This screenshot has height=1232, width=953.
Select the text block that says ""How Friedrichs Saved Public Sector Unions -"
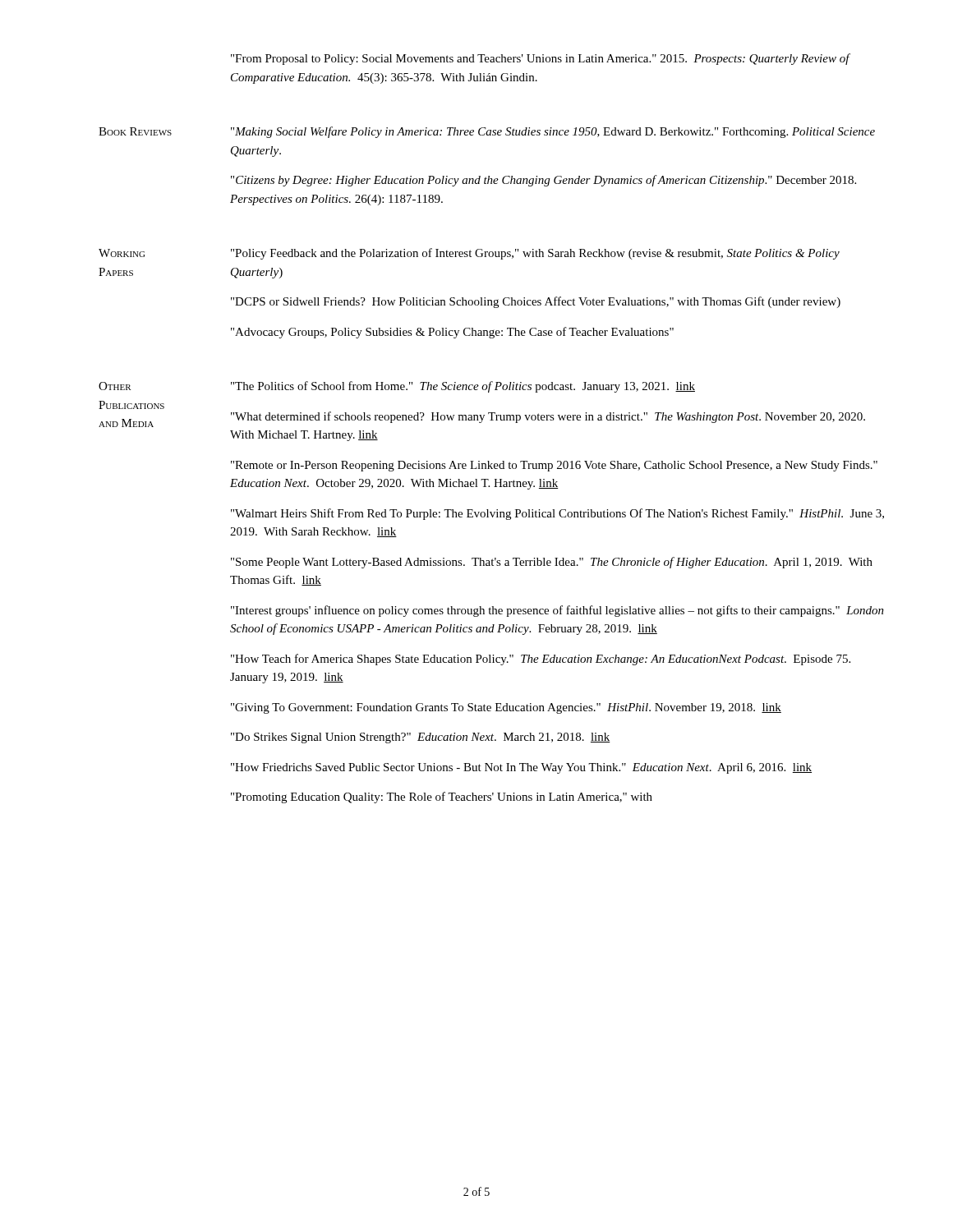559,767
